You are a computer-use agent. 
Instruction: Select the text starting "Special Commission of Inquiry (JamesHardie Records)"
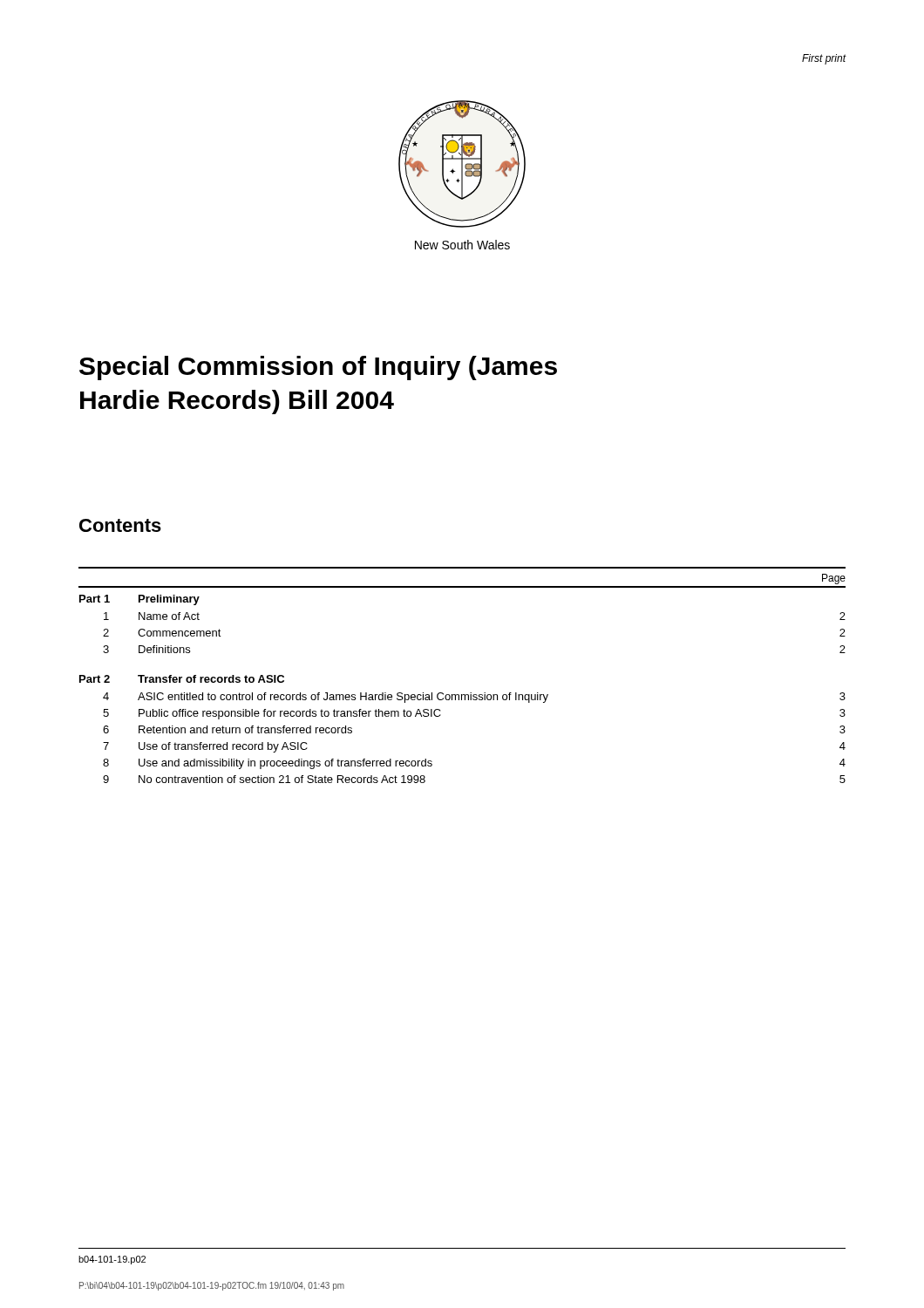[462, 383]
